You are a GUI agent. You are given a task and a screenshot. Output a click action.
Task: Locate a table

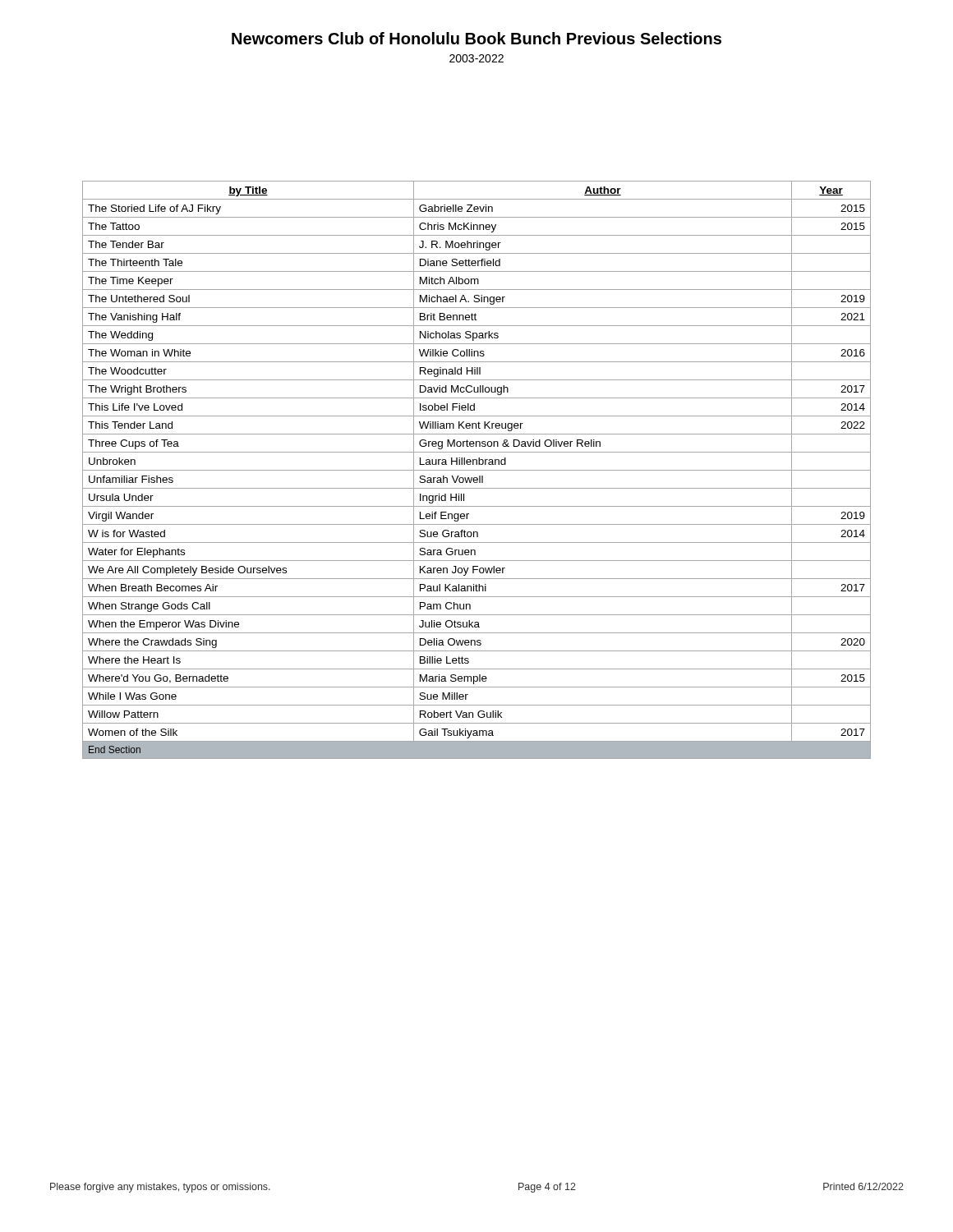tap(476, 470)
